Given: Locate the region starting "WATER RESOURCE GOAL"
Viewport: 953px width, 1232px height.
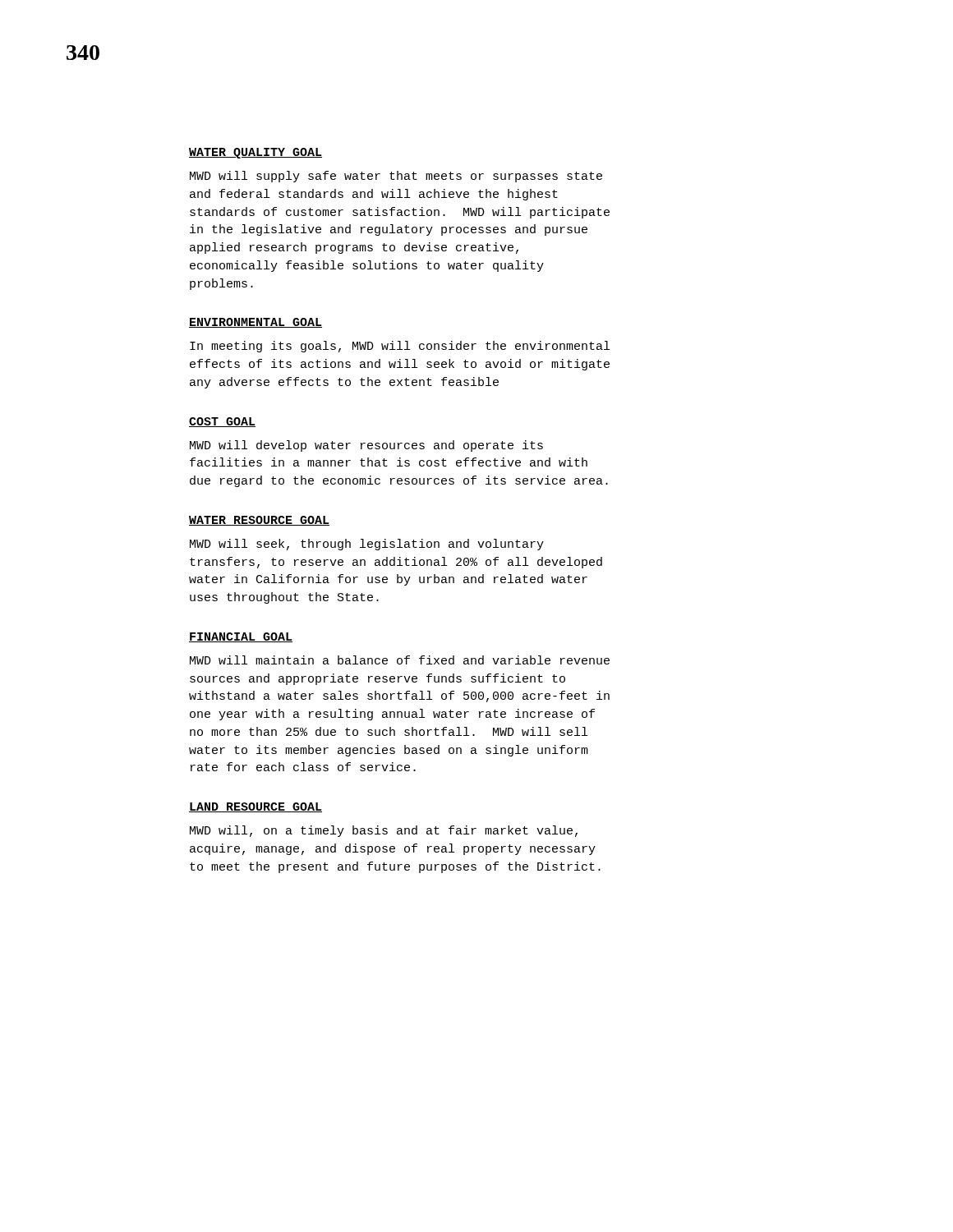Looking at the screenshot, I should (259, 521).
